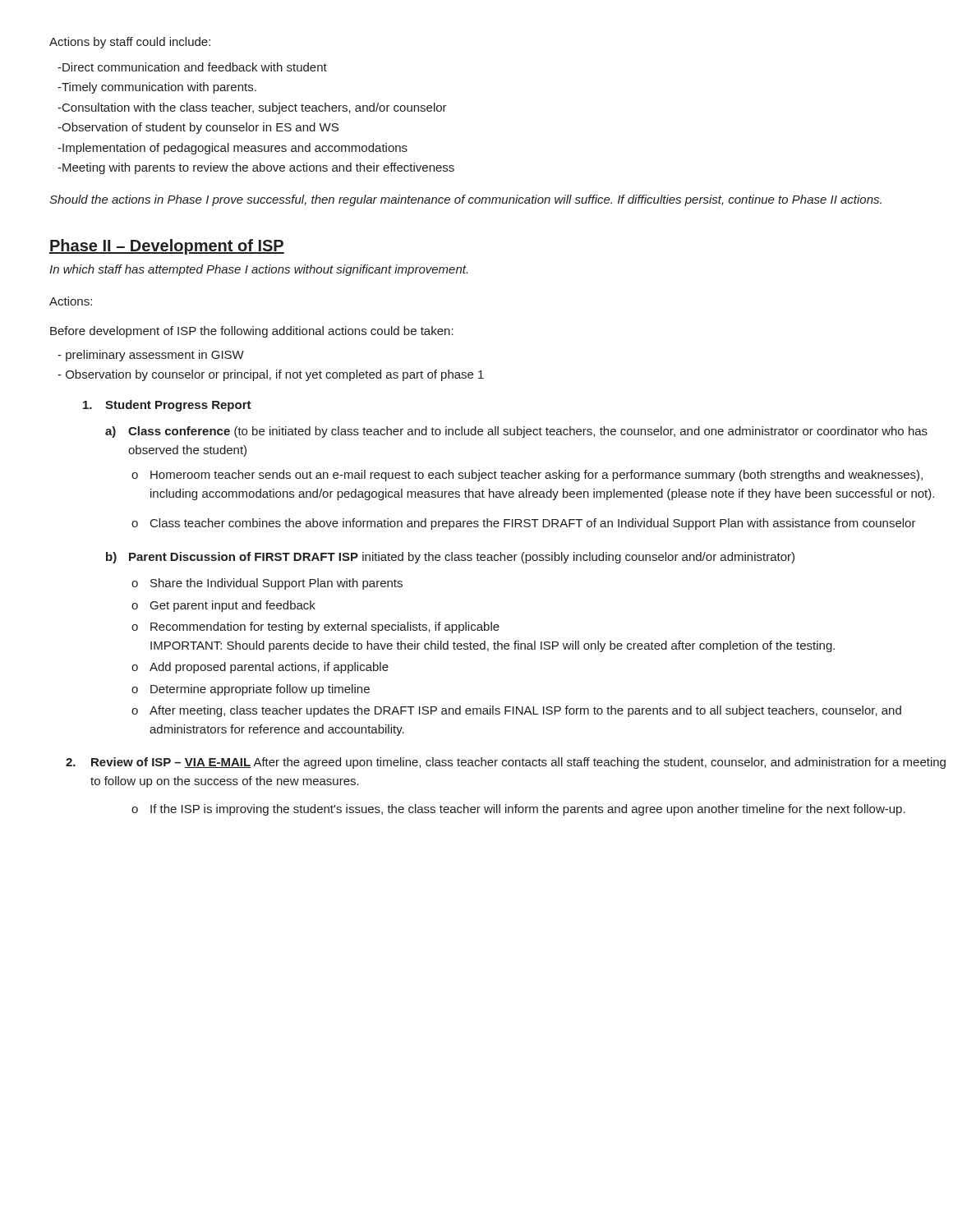Find the list item containing "o Get parent input and feedback"
The height and width of the screenshot is (1232, 953).
click(x=223, y=605)
